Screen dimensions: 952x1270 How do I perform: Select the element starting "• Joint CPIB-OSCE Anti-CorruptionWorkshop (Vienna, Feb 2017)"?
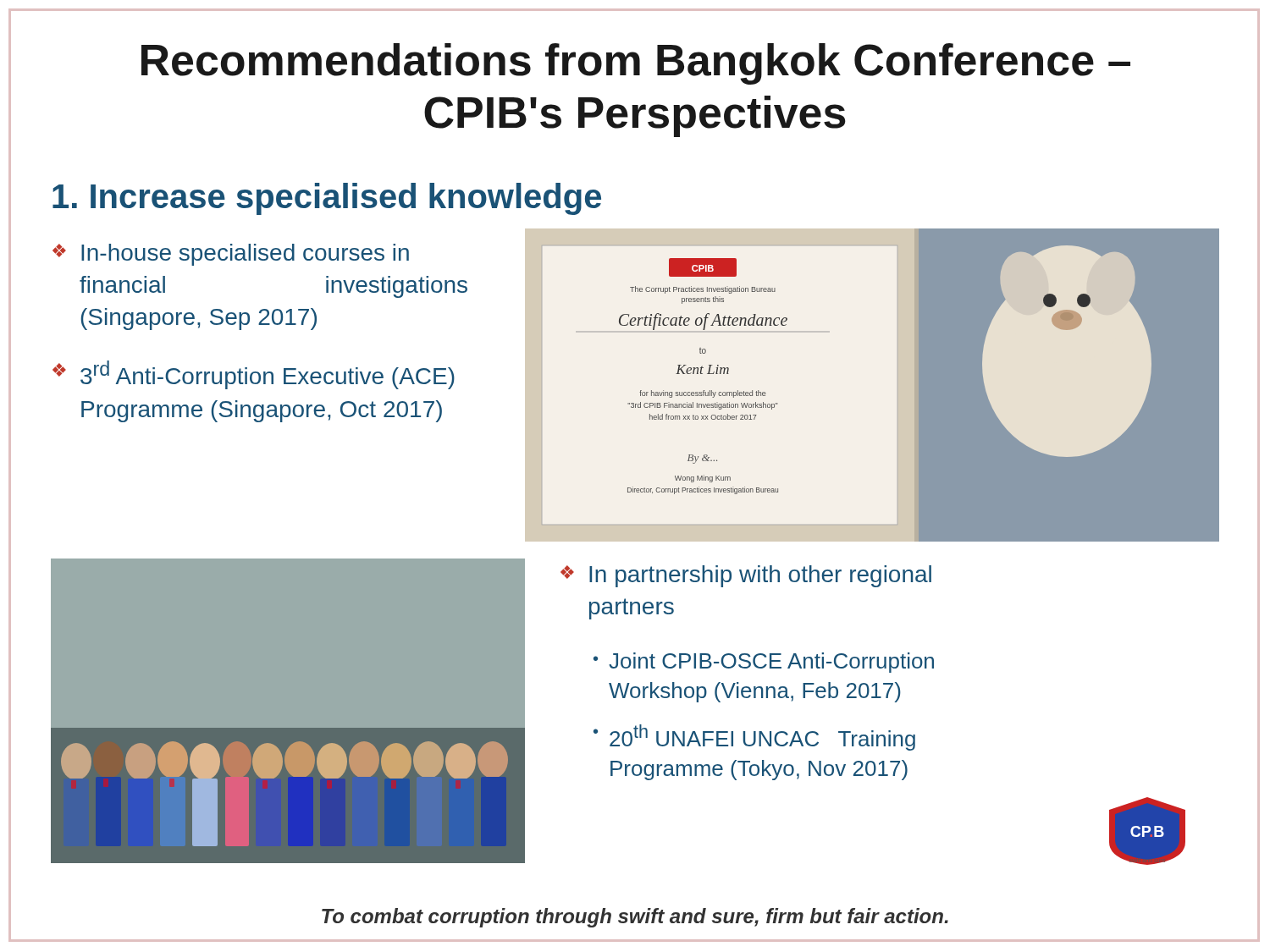click(x=764, y=676)
